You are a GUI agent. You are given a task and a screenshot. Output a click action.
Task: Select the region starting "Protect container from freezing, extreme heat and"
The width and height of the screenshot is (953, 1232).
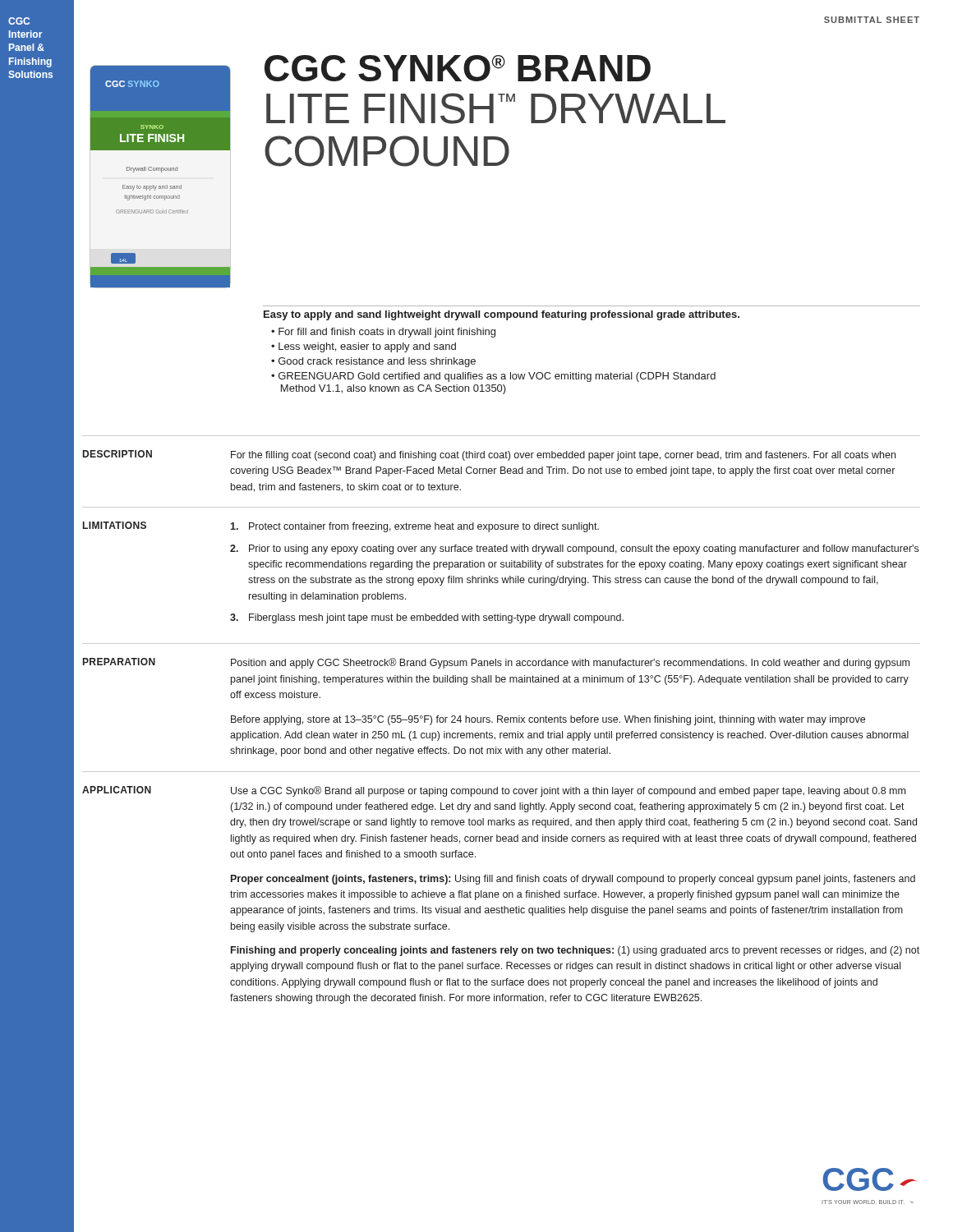point(415,527)
